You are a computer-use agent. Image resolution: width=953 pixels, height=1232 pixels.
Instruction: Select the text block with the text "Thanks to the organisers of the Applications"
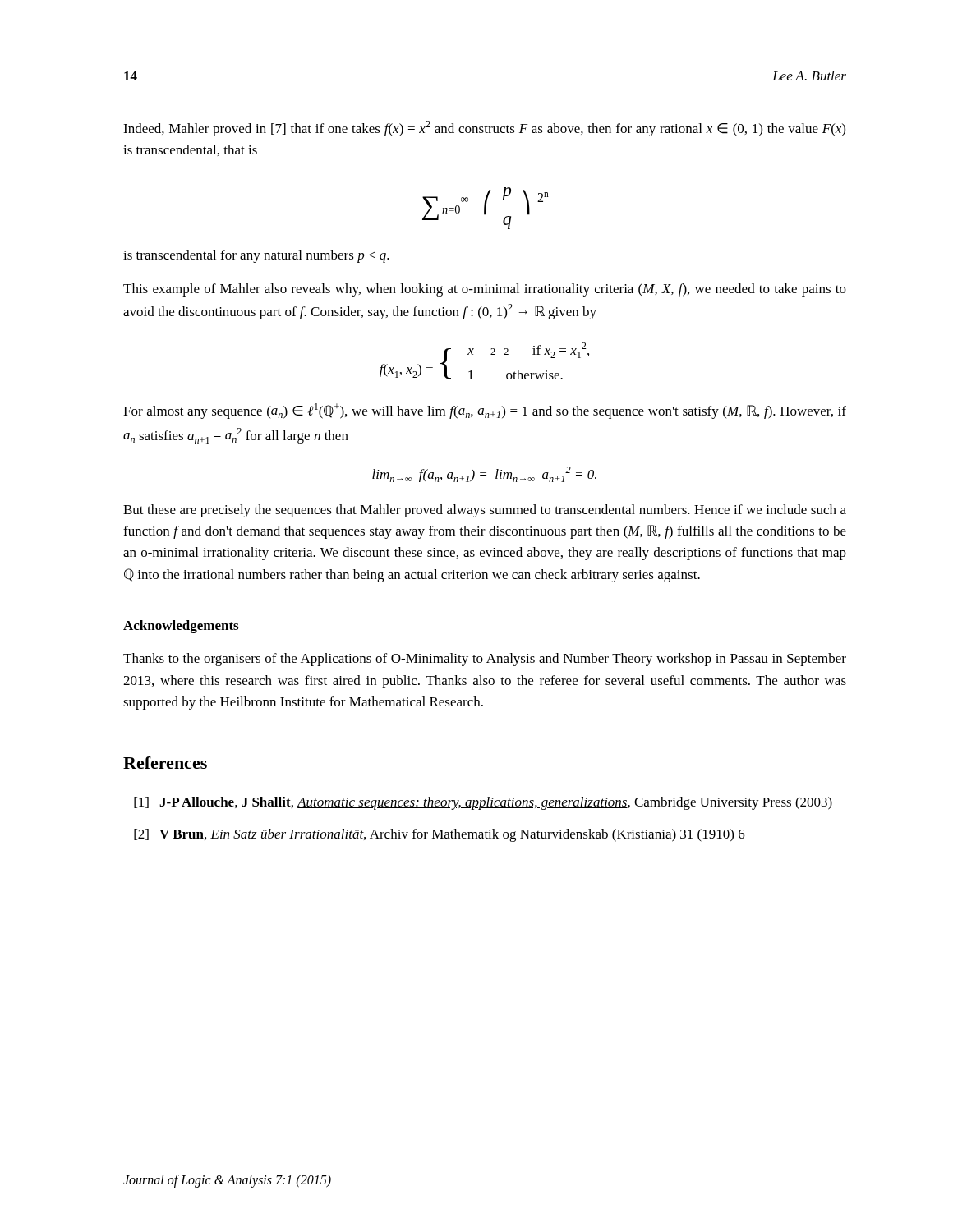485,681
